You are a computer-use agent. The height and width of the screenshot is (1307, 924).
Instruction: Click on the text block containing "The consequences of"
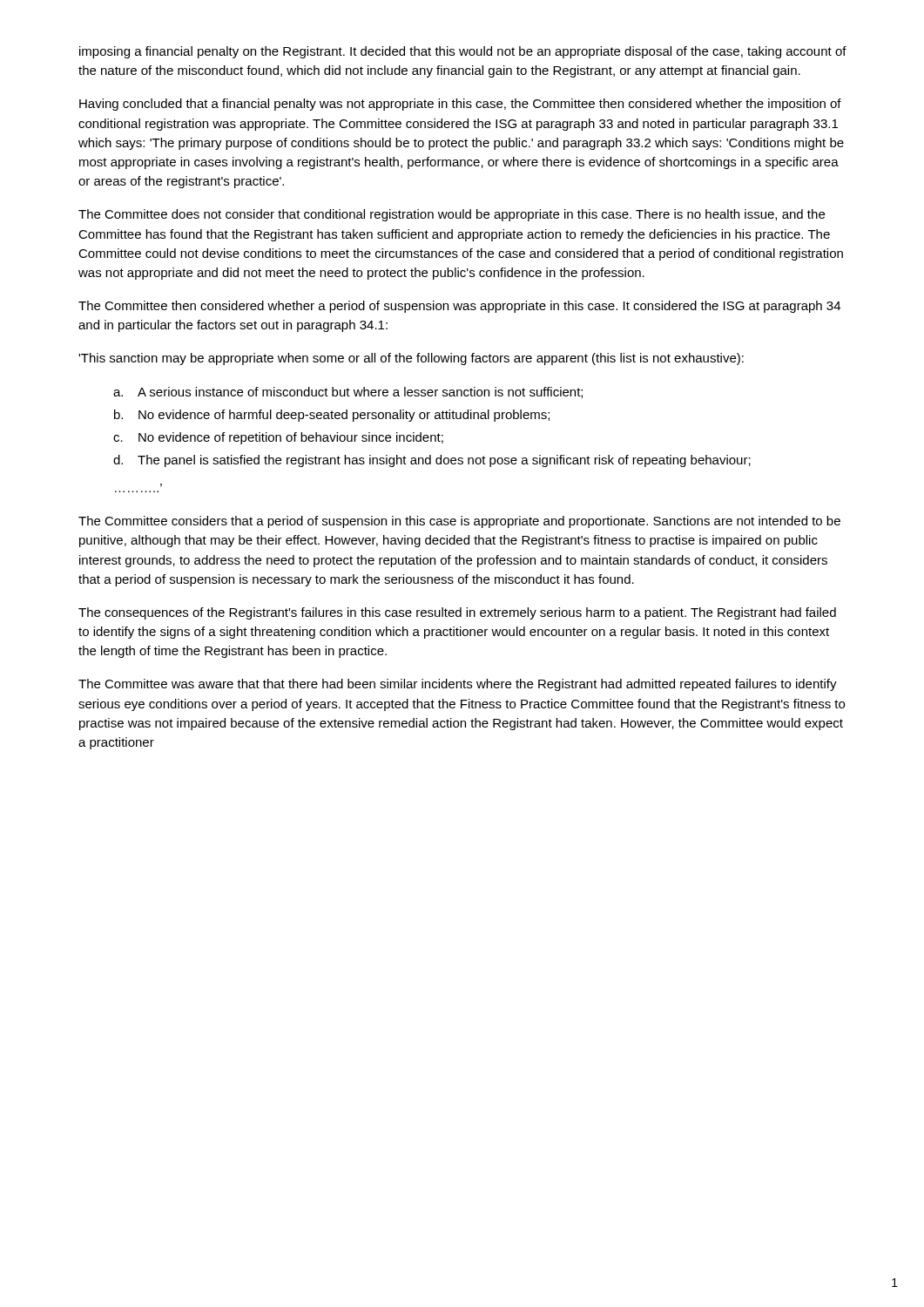457,631
